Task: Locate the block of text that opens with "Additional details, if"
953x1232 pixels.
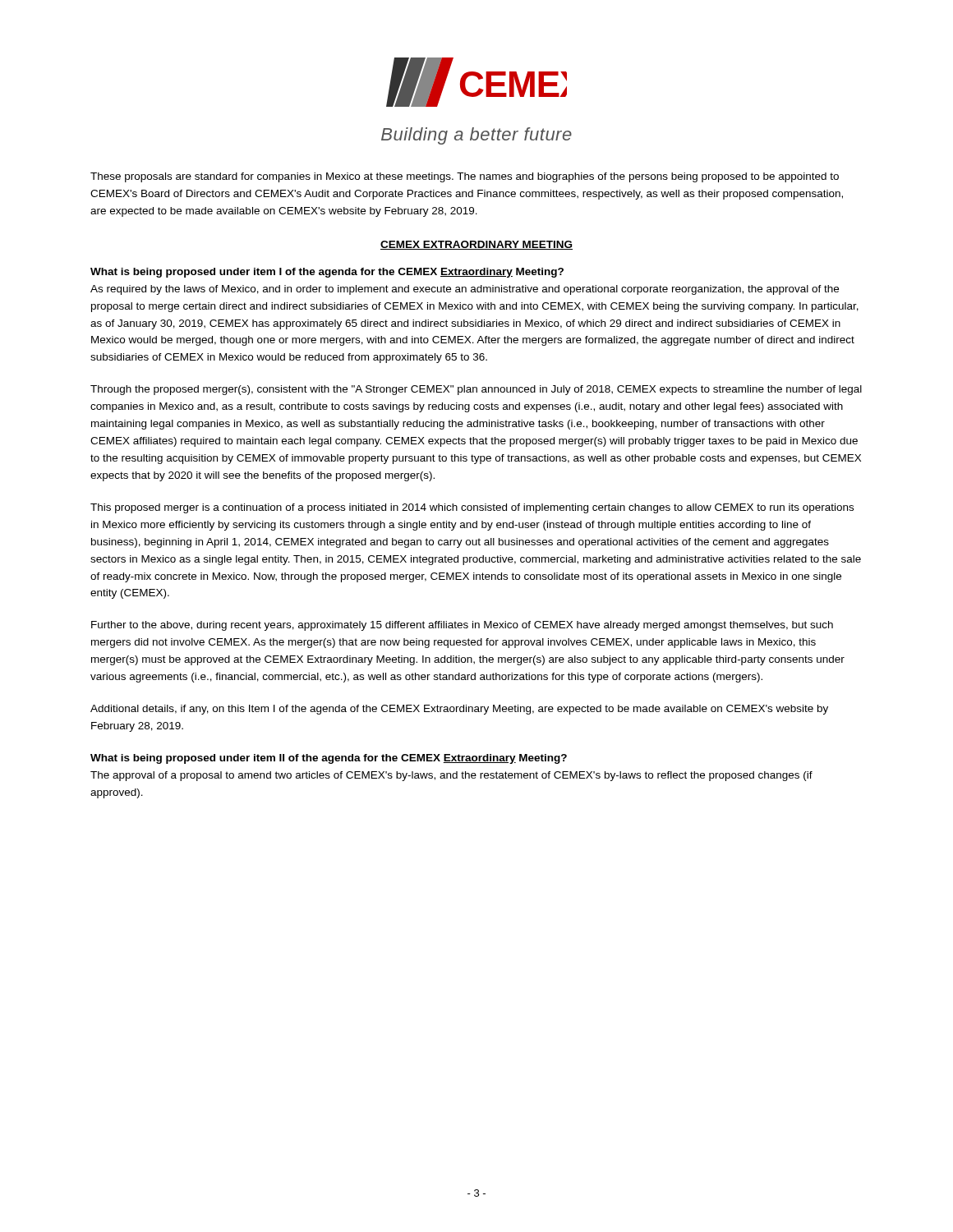Action: (459, 717)
